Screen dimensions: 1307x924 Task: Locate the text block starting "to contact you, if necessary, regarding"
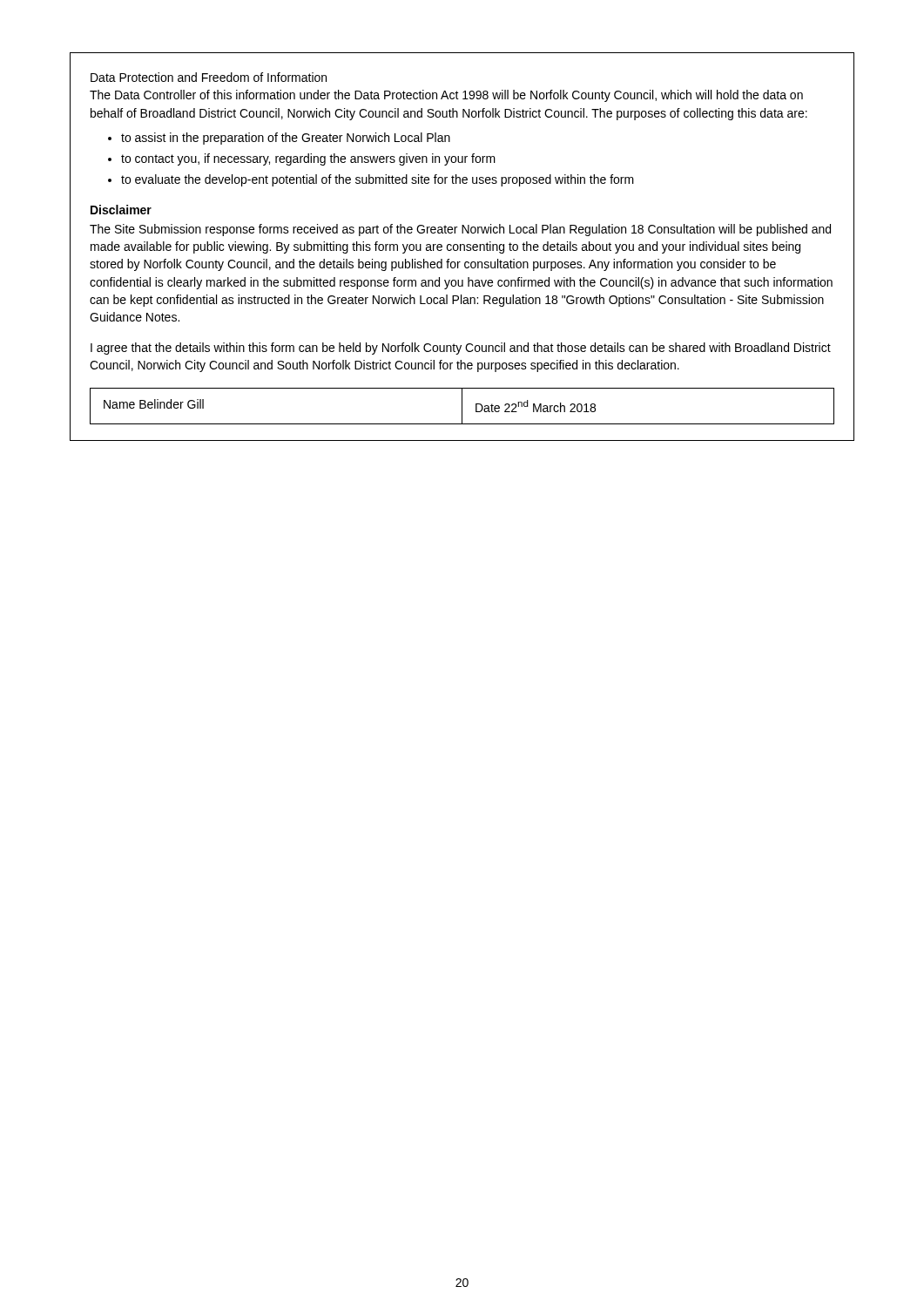(308, 159)
